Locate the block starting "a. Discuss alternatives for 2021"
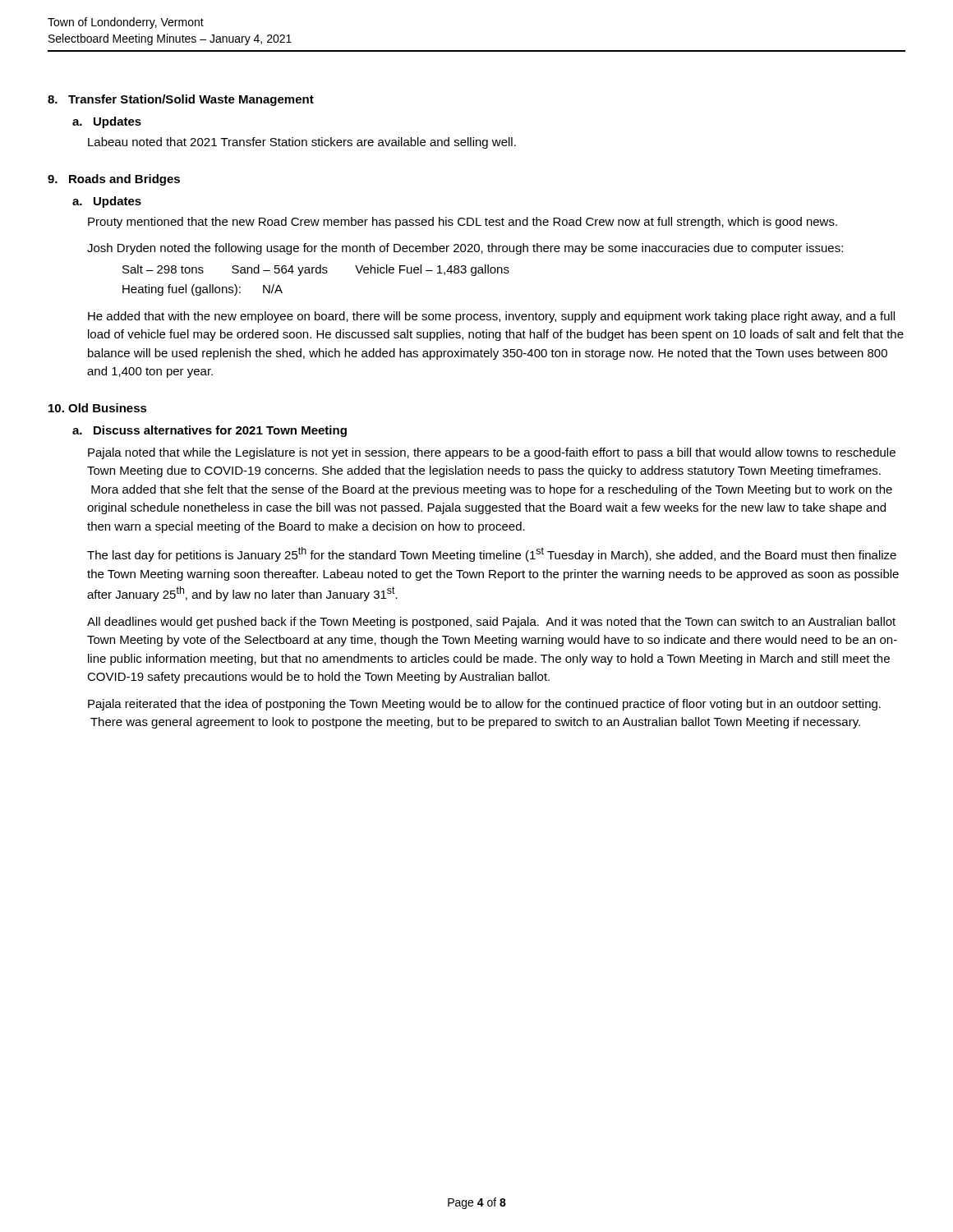Viewport: 953px width, 1232px height. [x=210, y=430]
